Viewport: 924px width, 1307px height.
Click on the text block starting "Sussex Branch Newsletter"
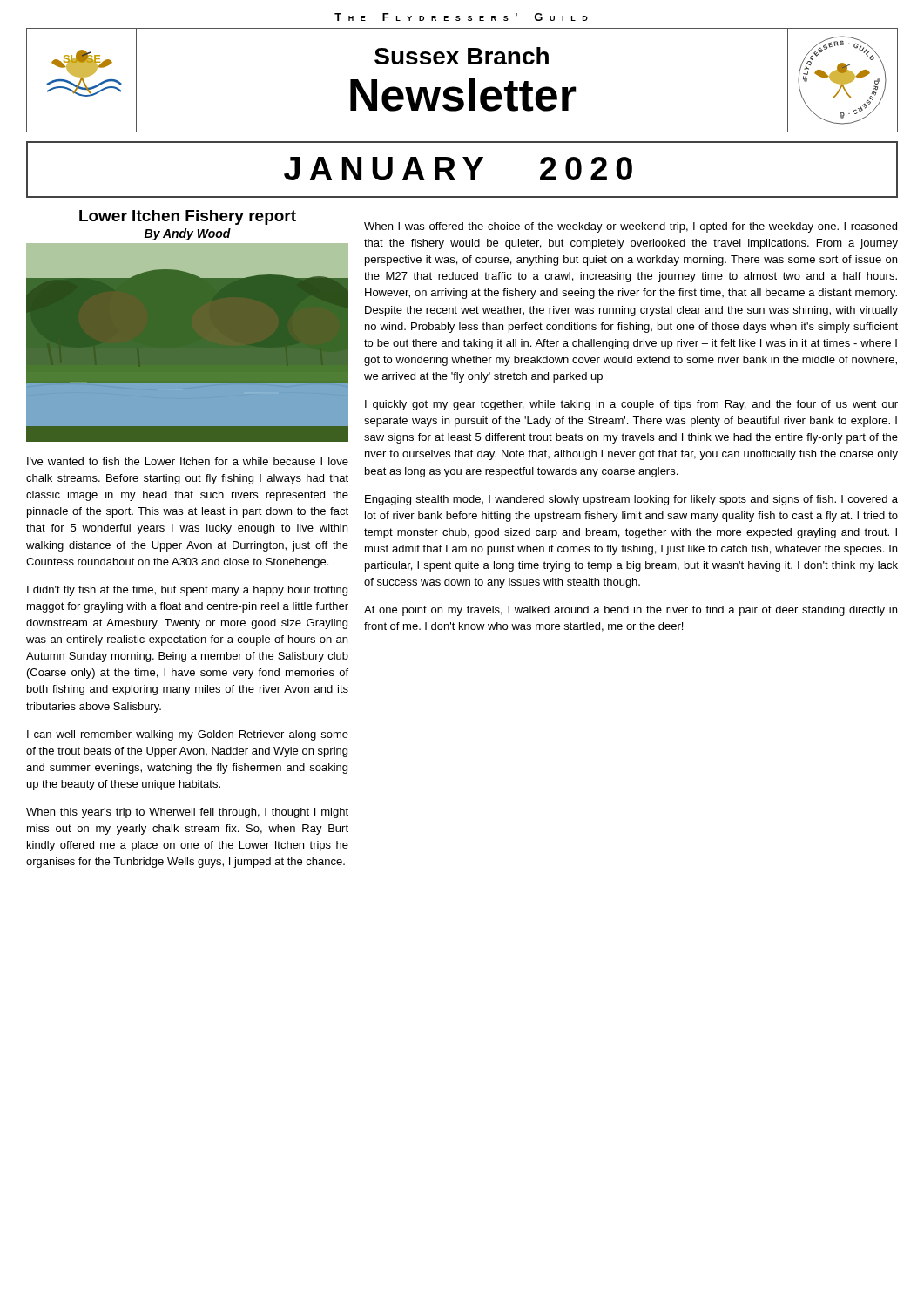[x=462, y=80]
